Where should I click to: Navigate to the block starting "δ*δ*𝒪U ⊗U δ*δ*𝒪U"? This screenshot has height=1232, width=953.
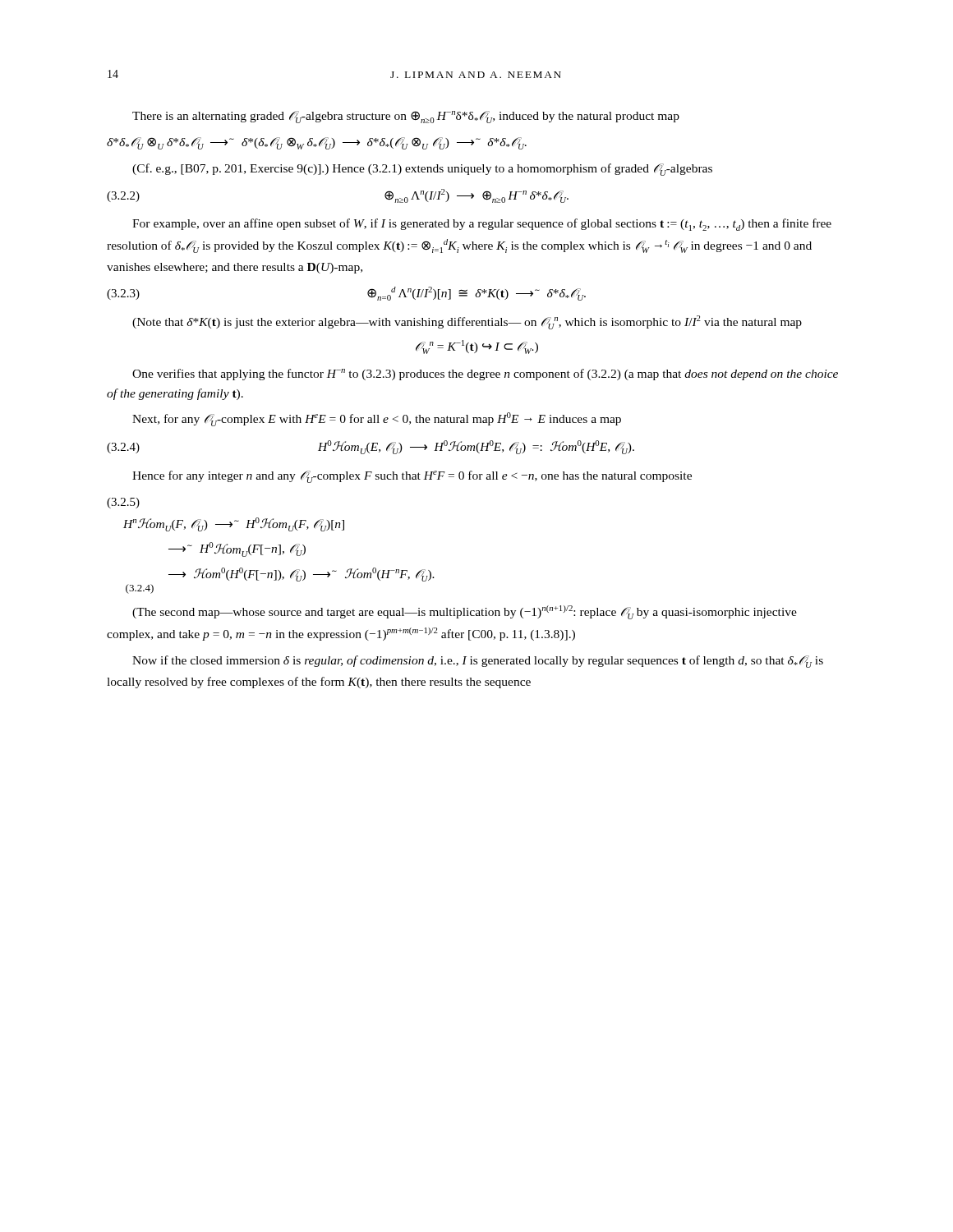pyautogui.click(x=476, y=143)
